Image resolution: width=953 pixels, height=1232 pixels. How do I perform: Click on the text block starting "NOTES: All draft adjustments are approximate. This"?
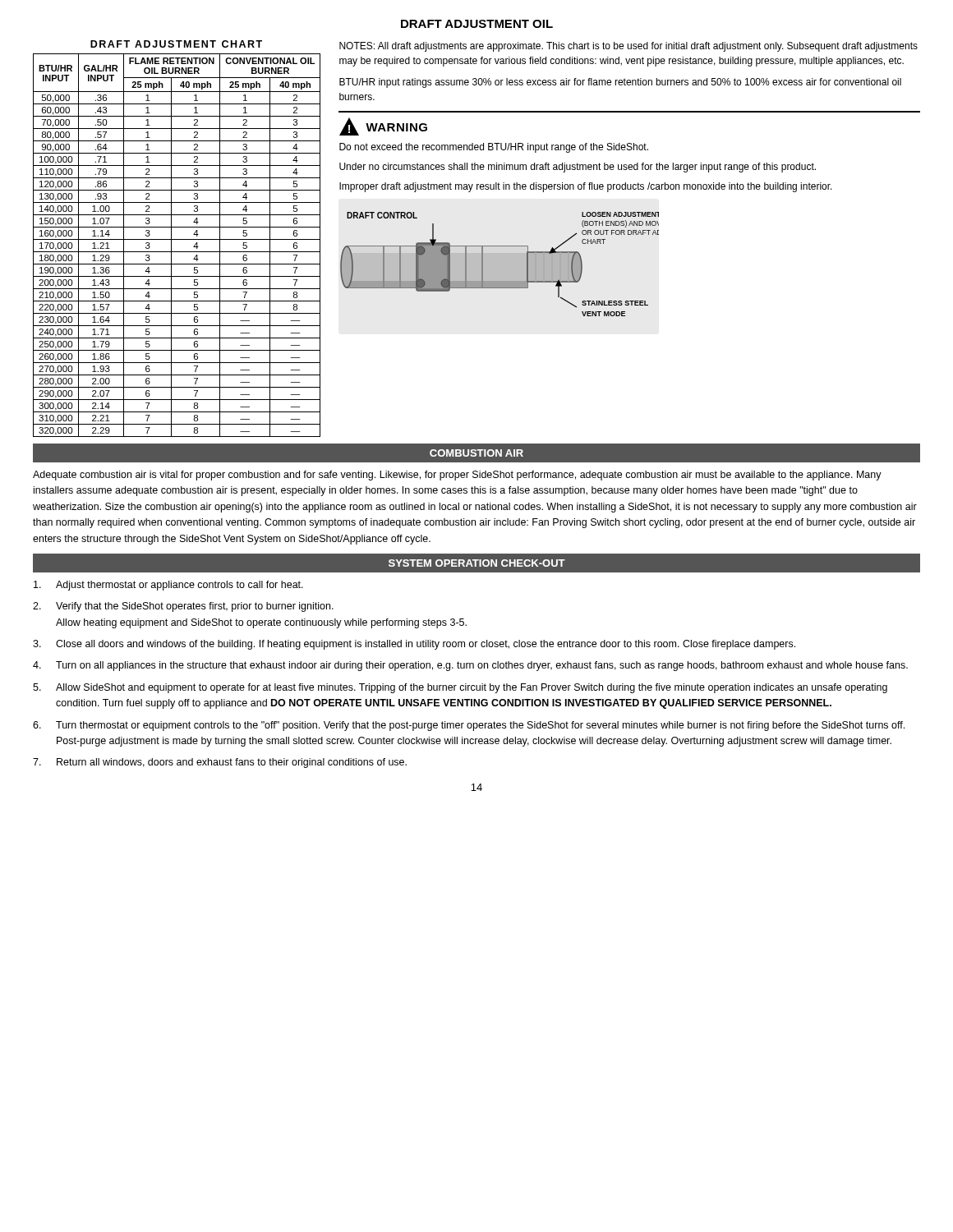[628, 53]
